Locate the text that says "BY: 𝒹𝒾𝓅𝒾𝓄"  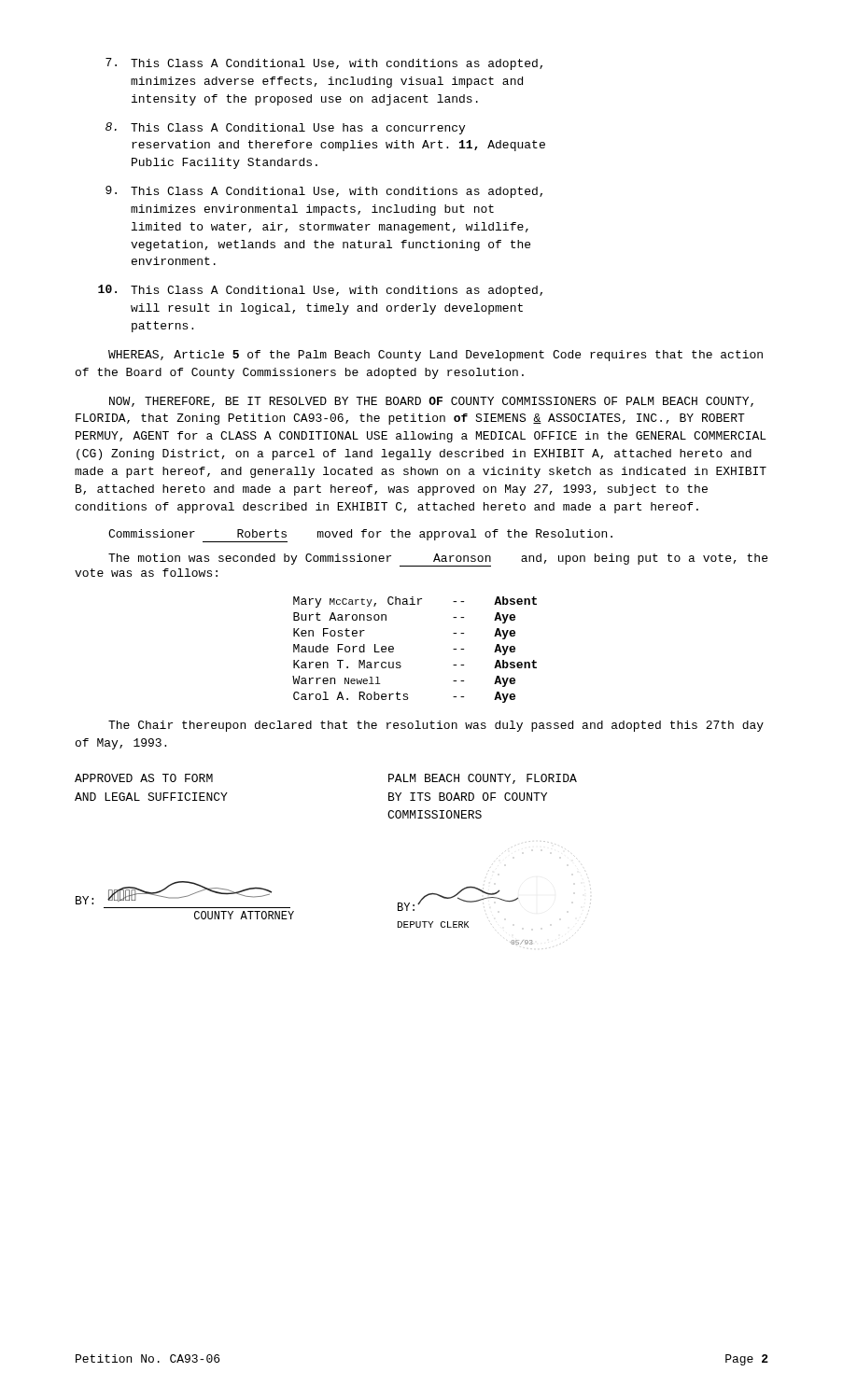tap(183, 890)
